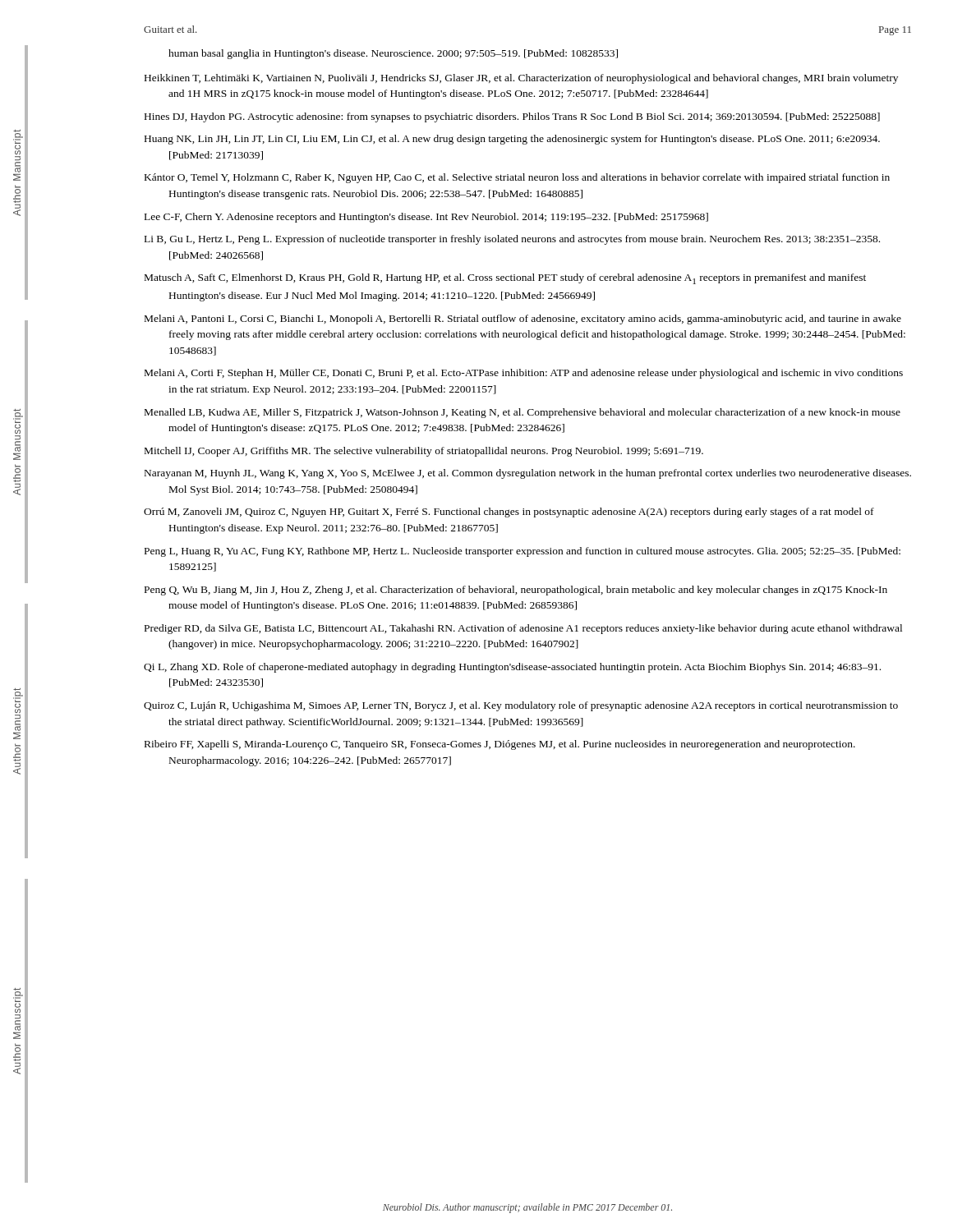Navigate to the block starting "Melani A, Corti F,"

523,381
